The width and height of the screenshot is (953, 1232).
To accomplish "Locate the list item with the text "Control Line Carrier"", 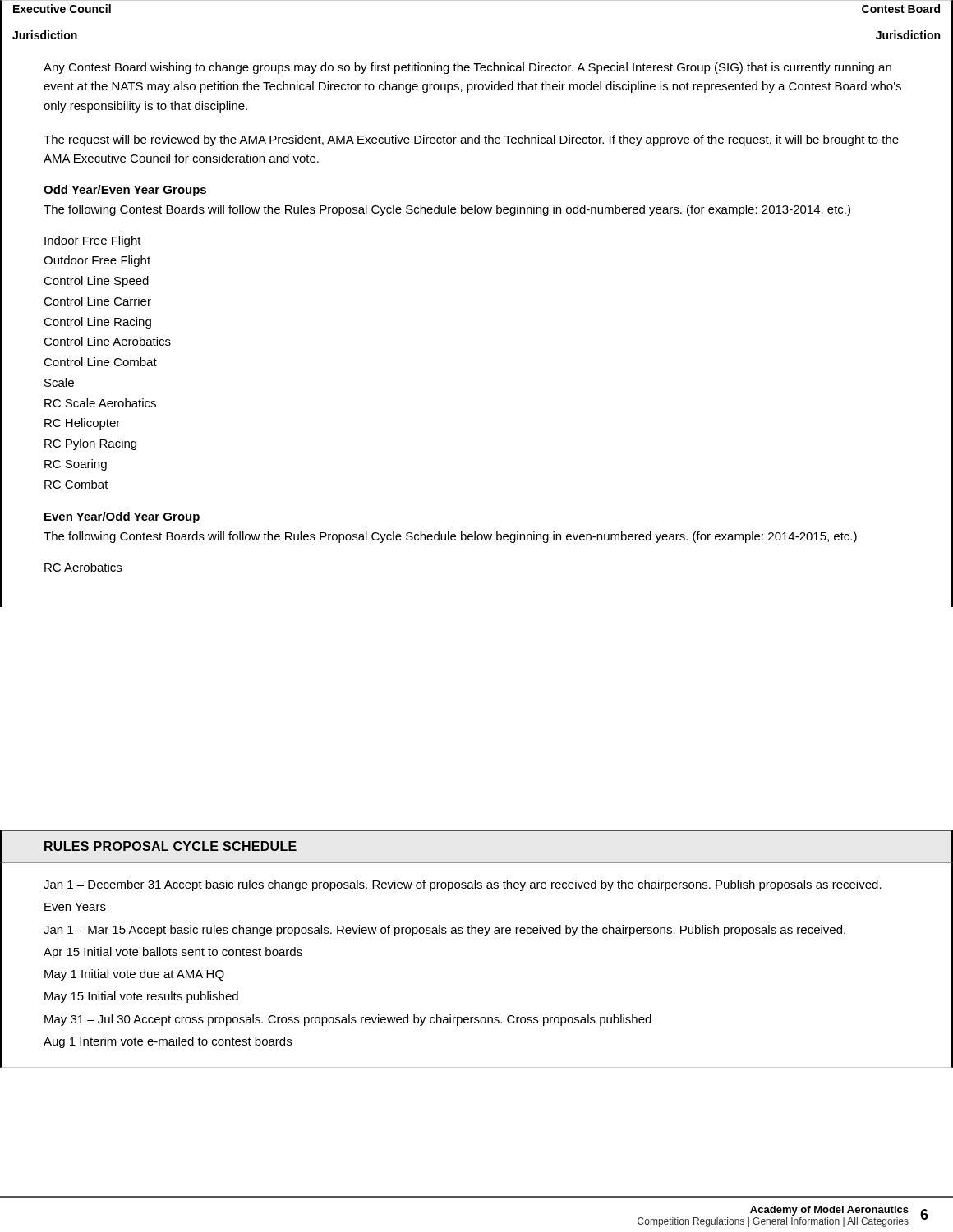I will 97,301.
